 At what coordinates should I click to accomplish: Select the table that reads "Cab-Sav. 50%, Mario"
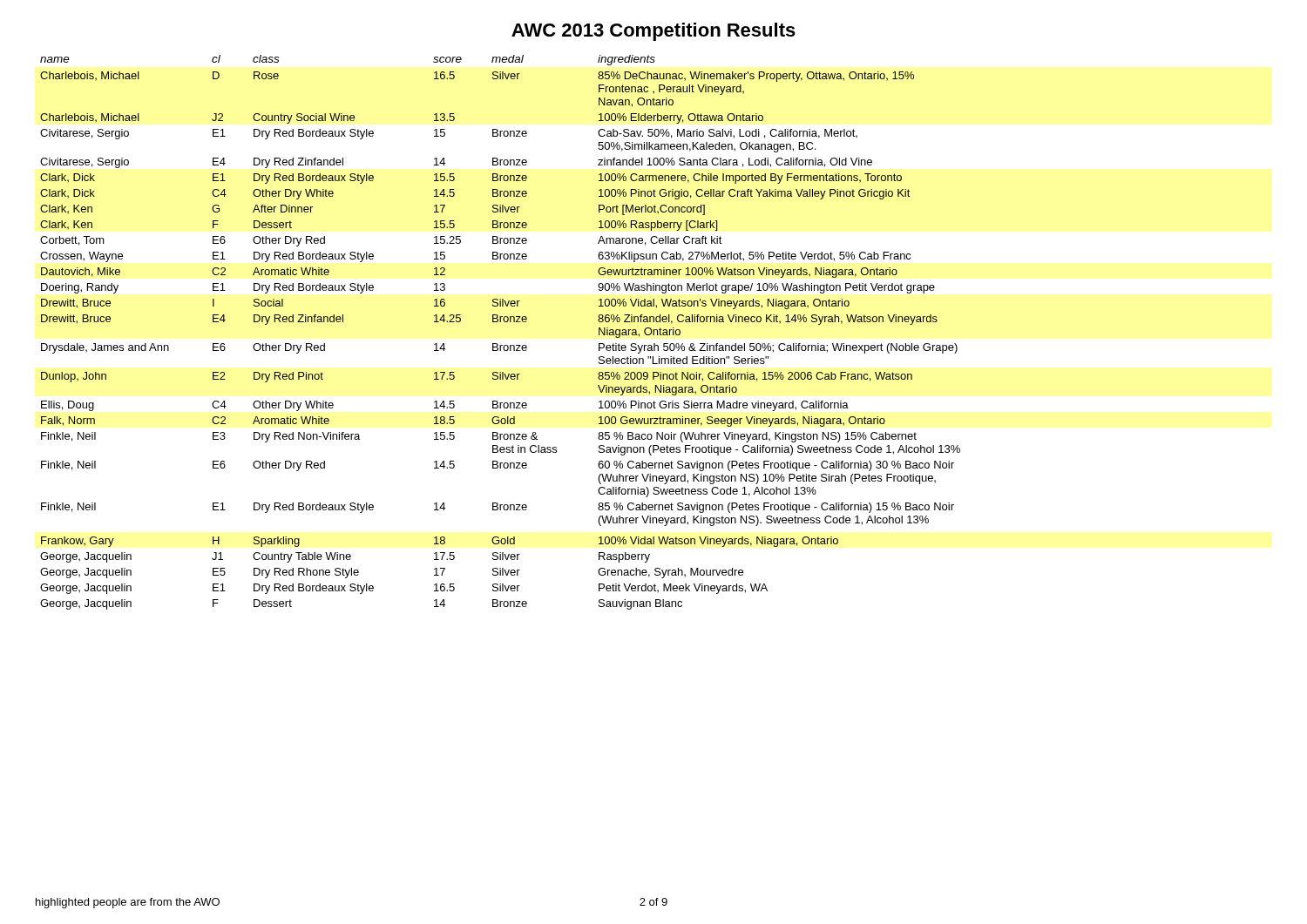654,331
